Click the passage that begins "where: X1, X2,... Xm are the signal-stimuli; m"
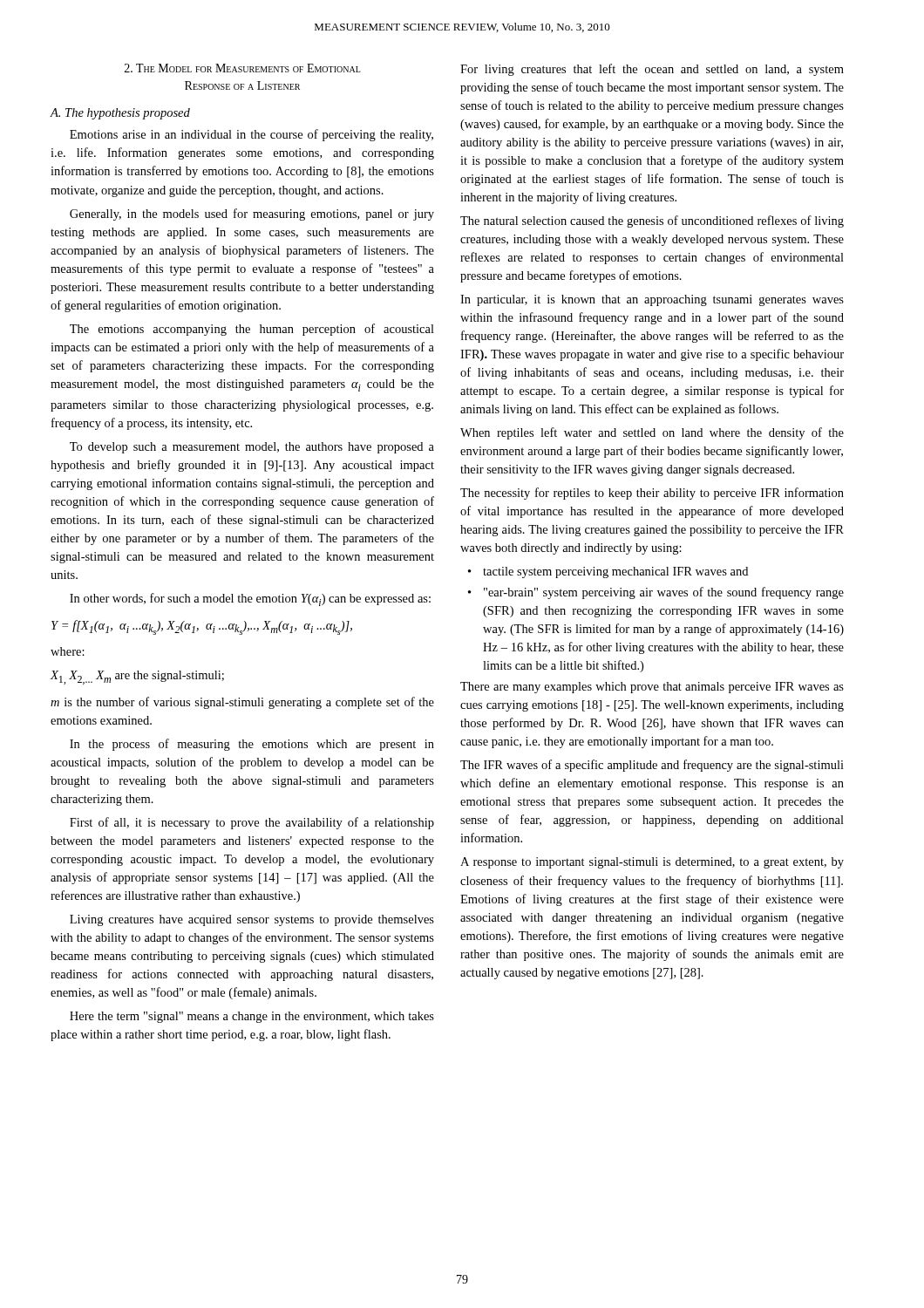The height and width of the screenshot is (1308, 924). tap(242, 843)
